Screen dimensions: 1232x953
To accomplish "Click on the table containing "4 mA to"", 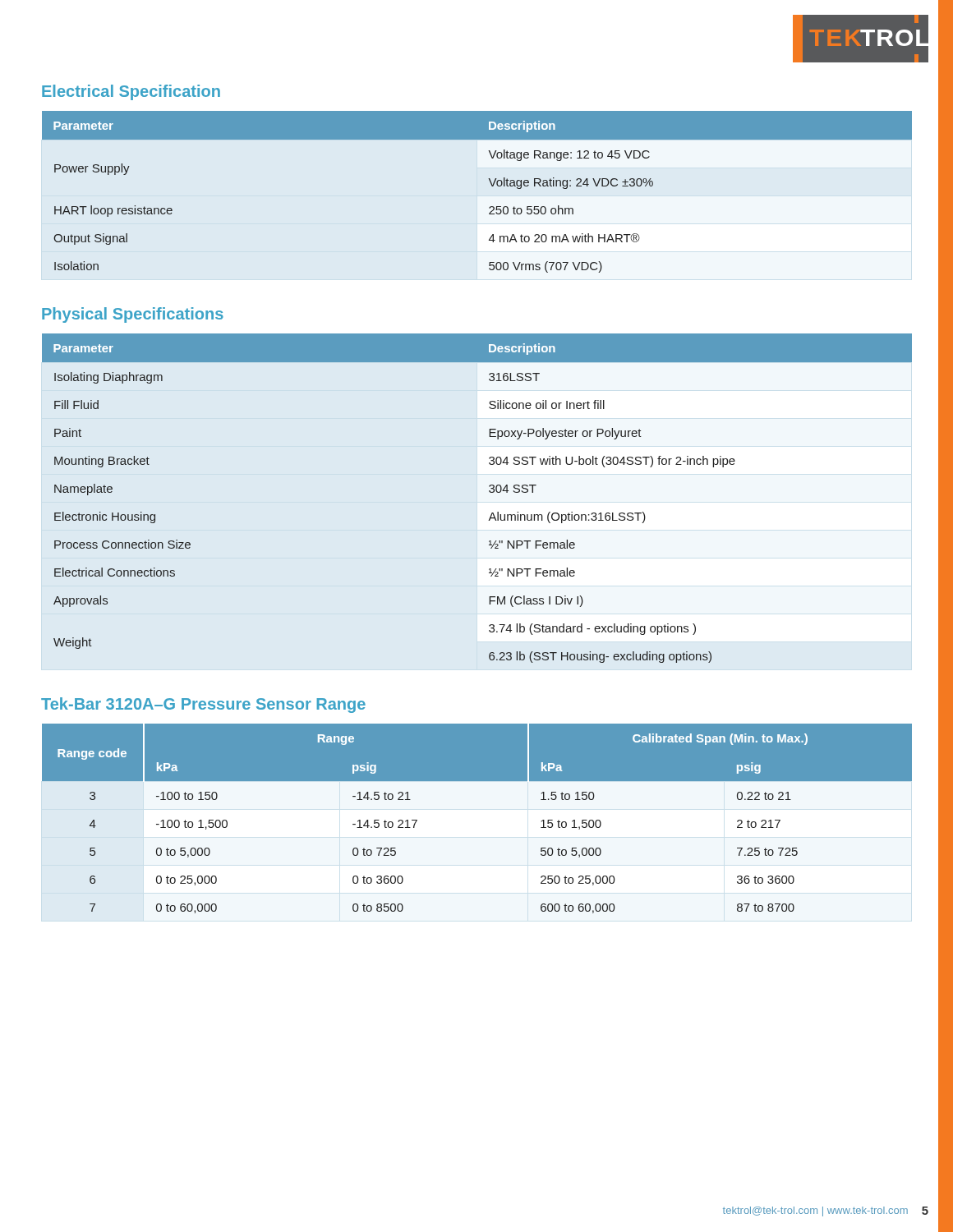I will tap(476, 195).
